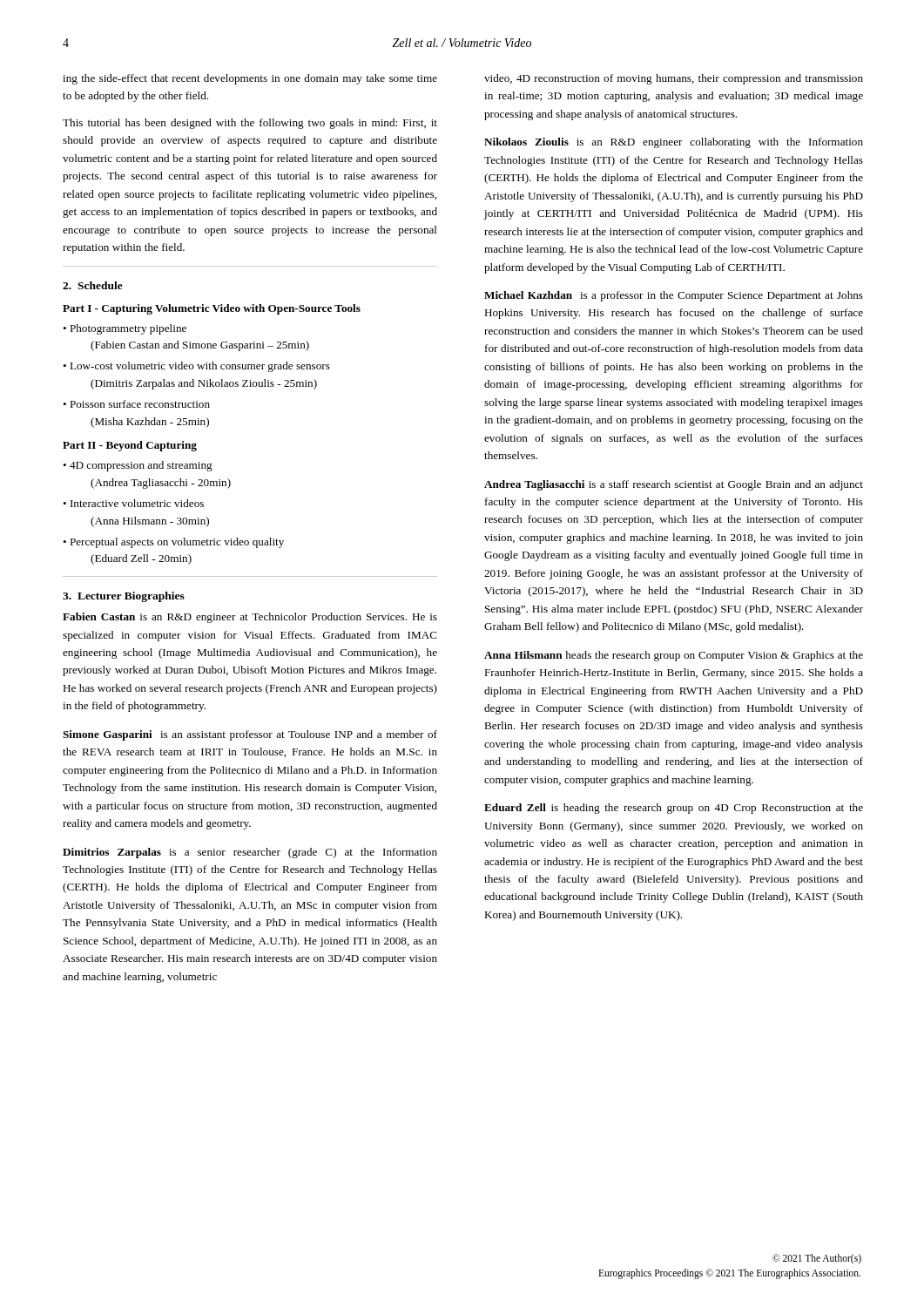924x1307 pixels.
Task: Locate the element starting "Anna Hilsmann heads the research group on"
Action: (x=674, y=717)
